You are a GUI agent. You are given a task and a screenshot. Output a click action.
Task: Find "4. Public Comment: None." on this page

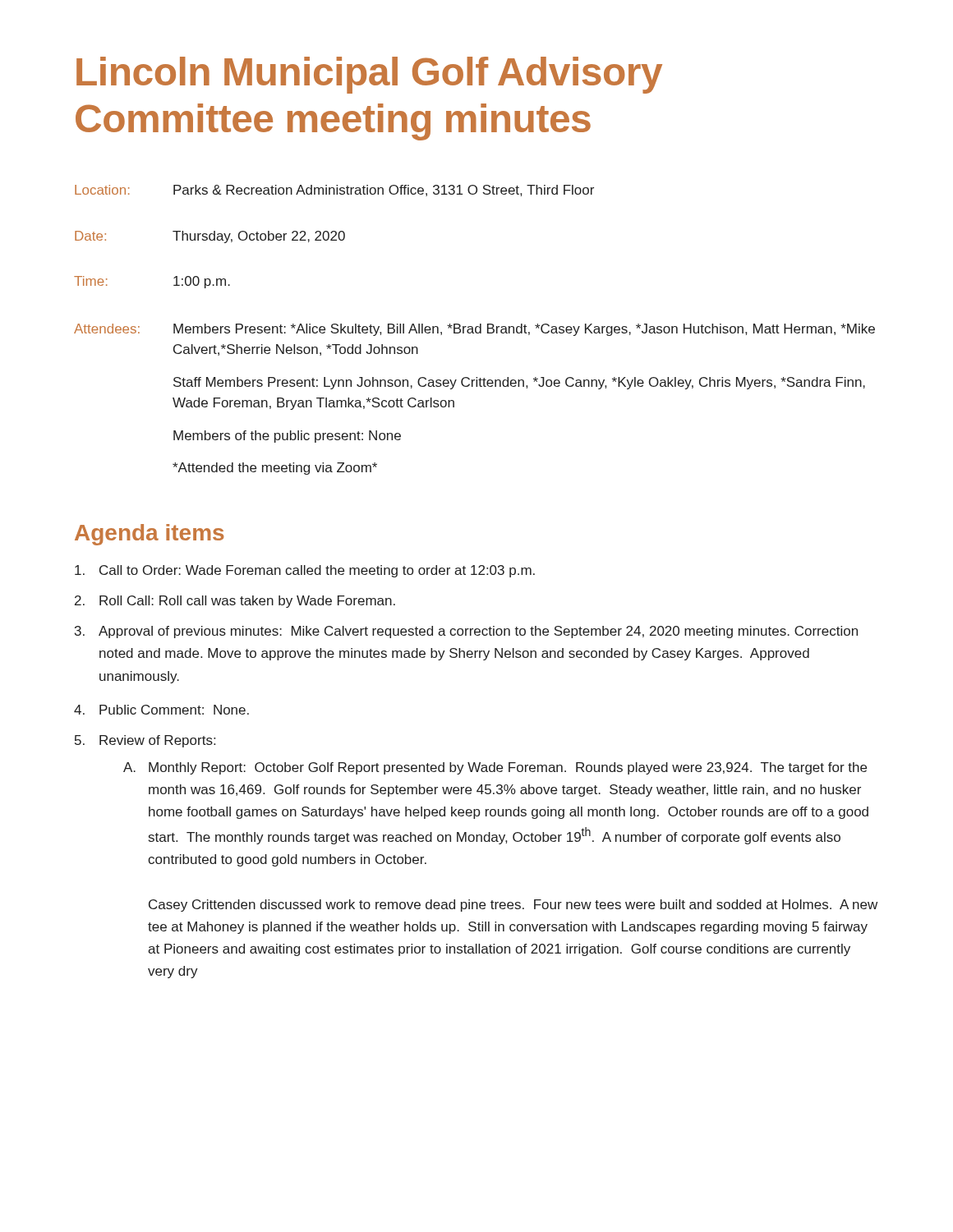tap(161, 710)
